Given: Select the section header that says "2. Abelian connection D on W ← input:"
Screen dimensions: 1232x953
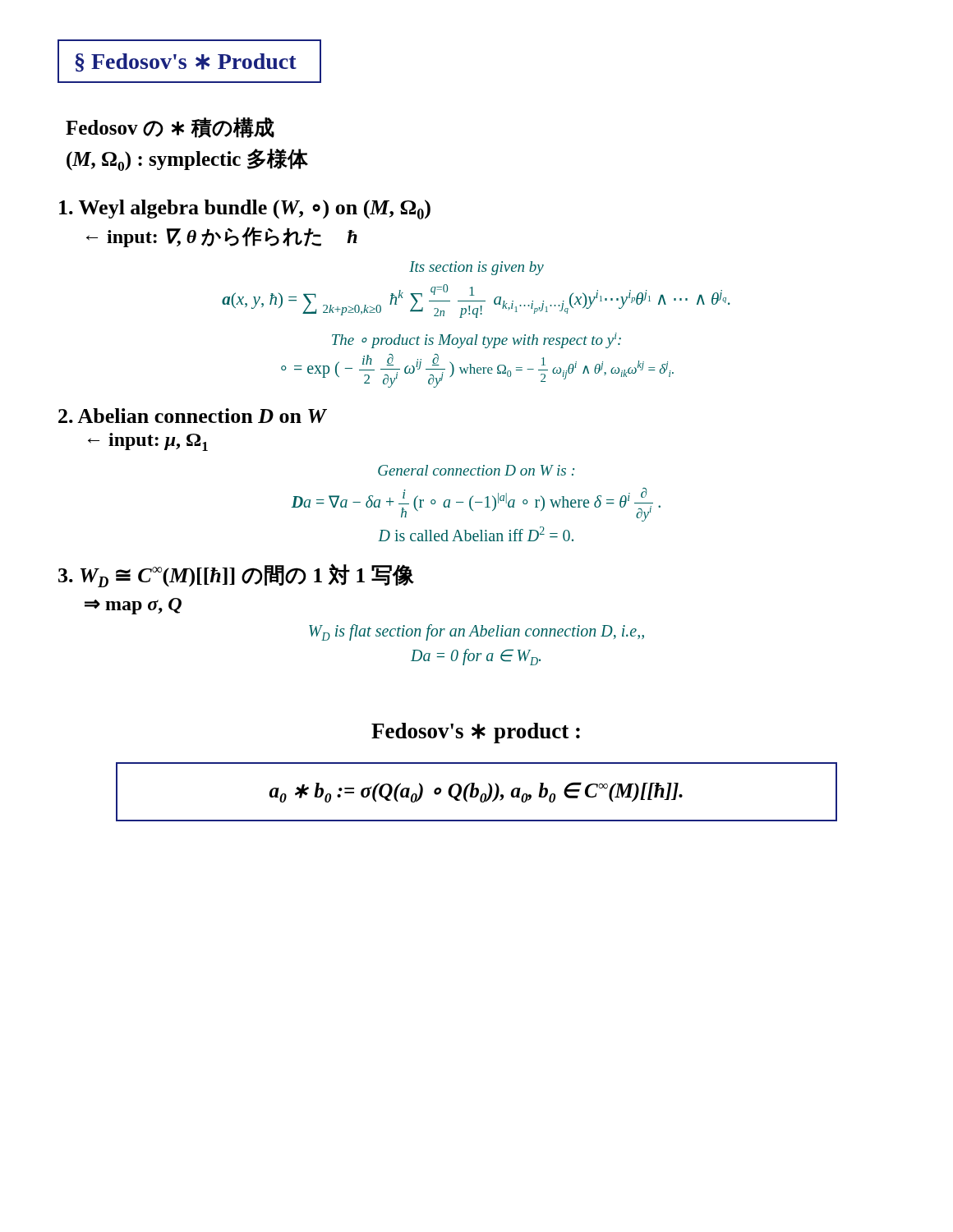Looking at the screenshot, I should point(192,429).
